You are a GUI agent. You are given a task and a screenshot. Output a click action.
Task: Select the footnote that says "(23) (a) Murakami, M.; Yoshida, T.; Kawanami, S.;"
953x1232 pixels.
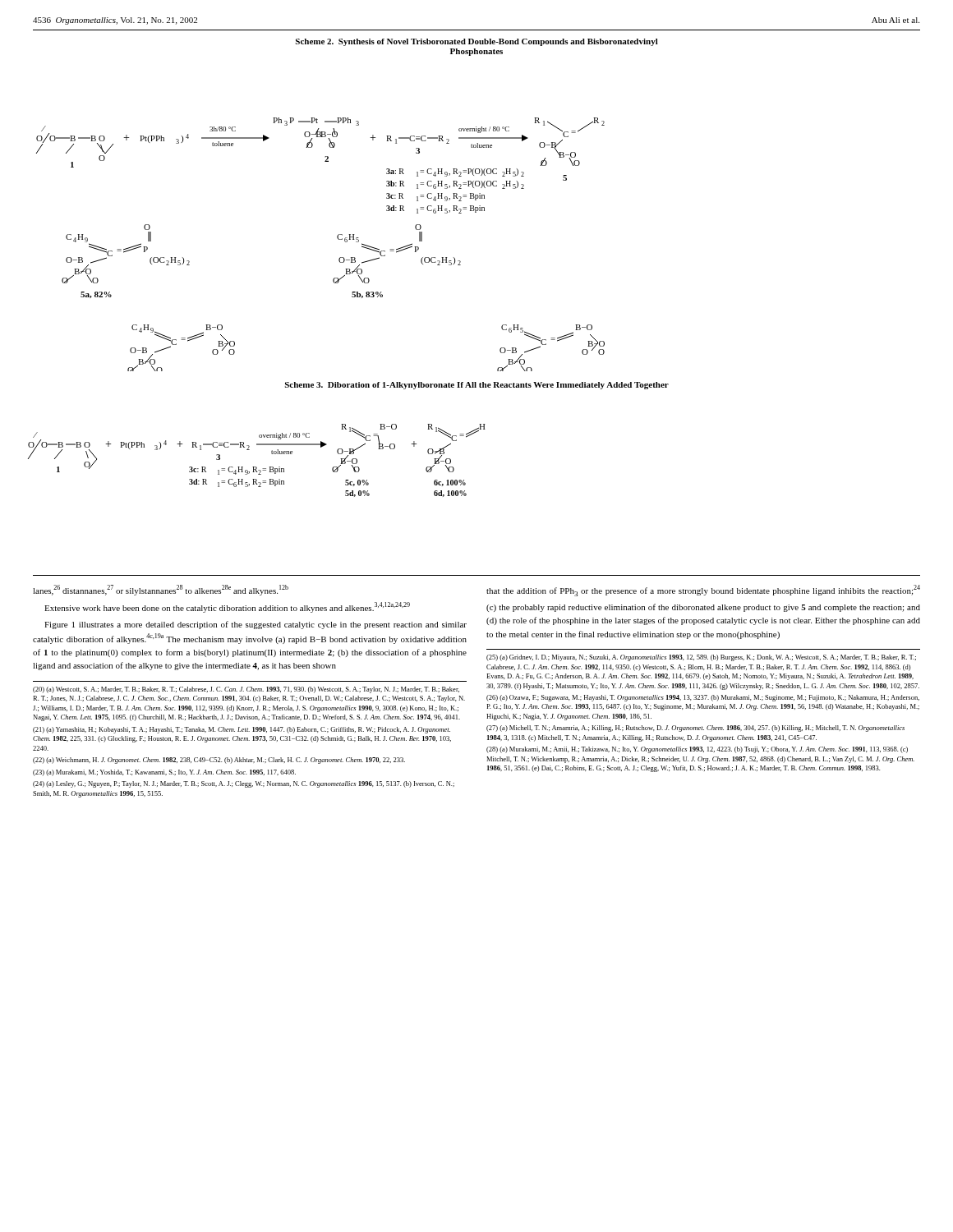point(164,772)
